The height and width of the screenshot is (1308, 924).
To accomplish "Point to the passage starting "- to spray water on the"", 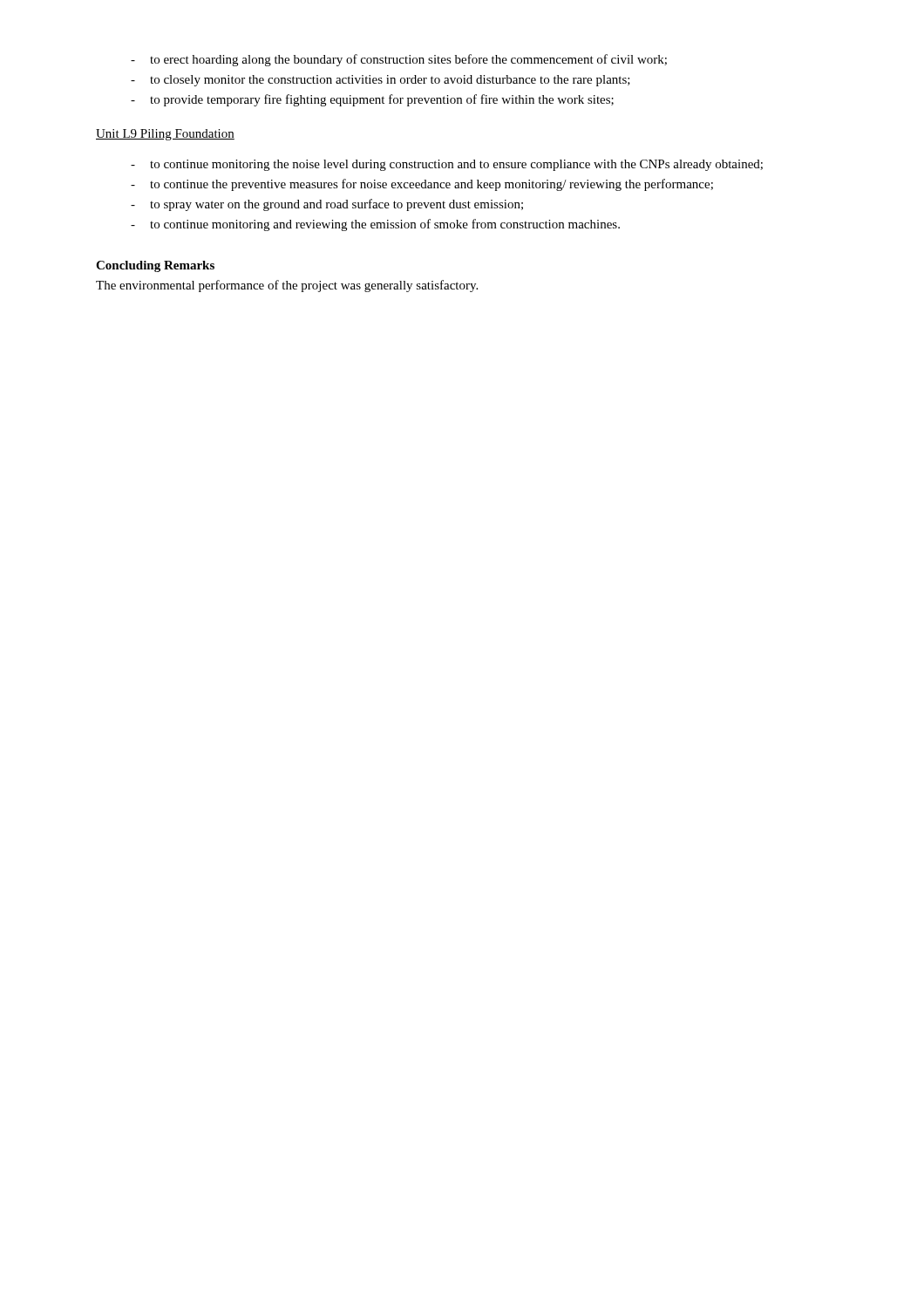I will pyautogui.click(x=479, y=205).
